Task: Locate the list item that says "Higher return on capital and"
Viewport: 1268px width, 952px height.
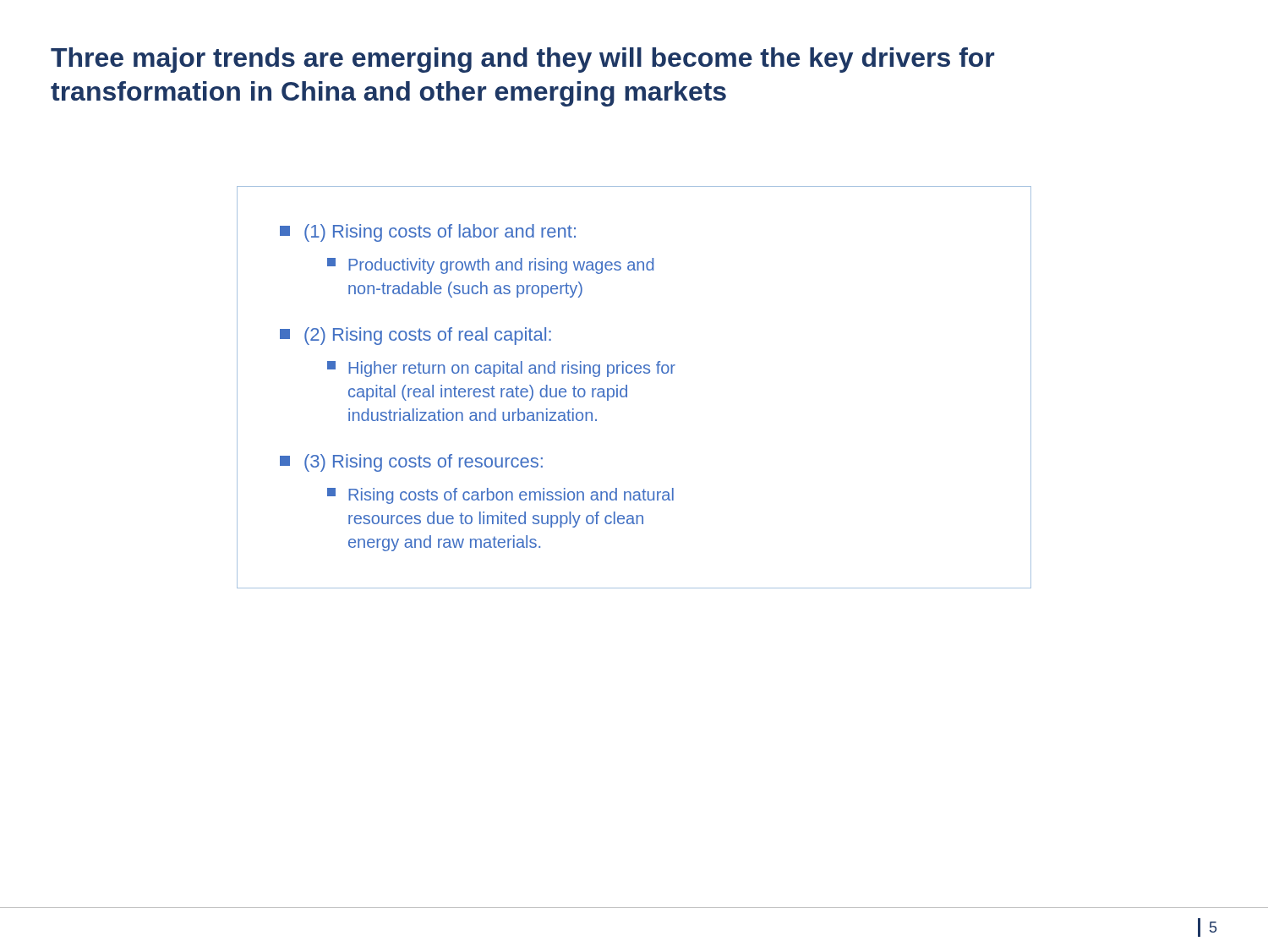Action: [501, 369]
